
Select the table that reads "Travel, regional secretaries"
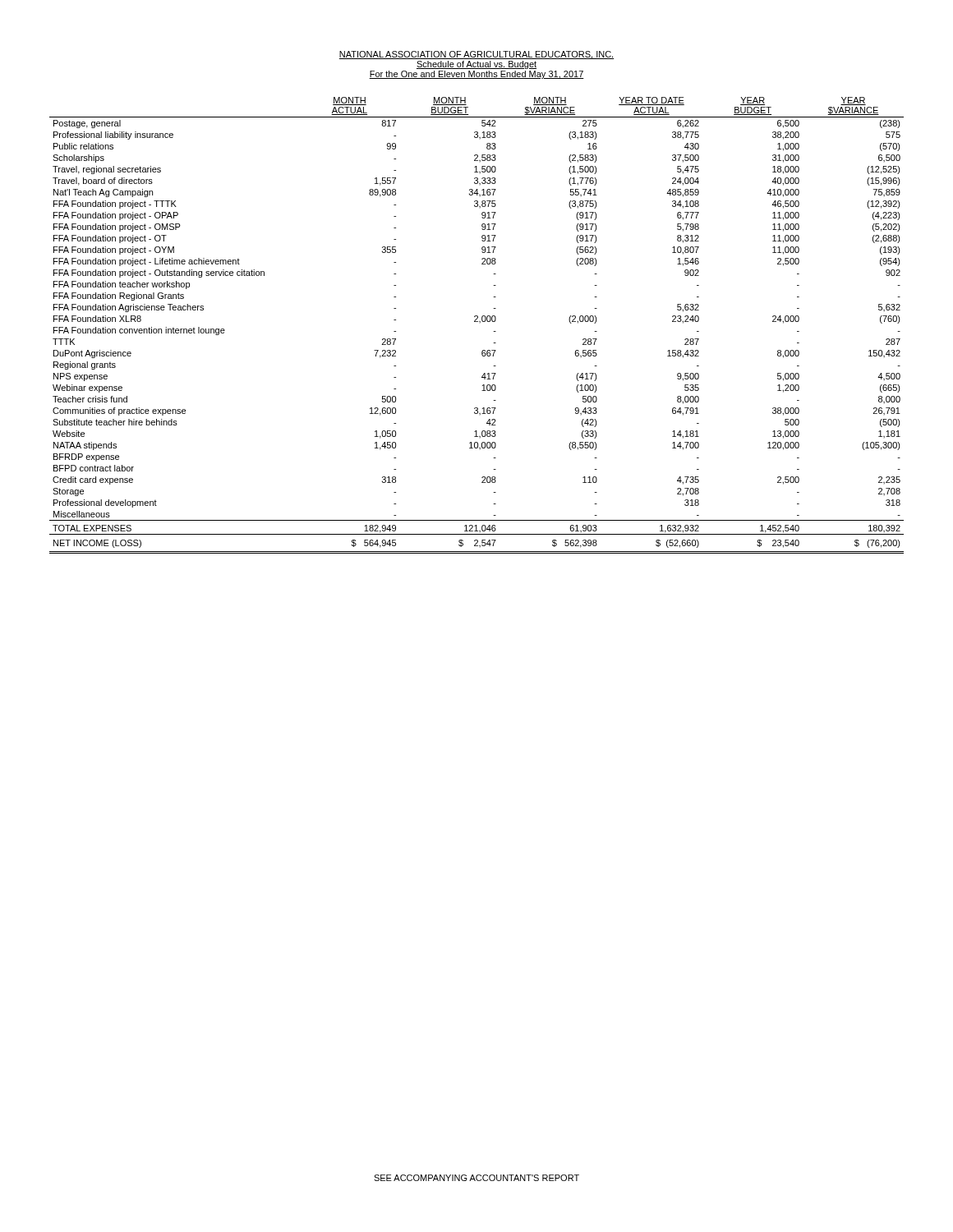(x=476, y=324)
